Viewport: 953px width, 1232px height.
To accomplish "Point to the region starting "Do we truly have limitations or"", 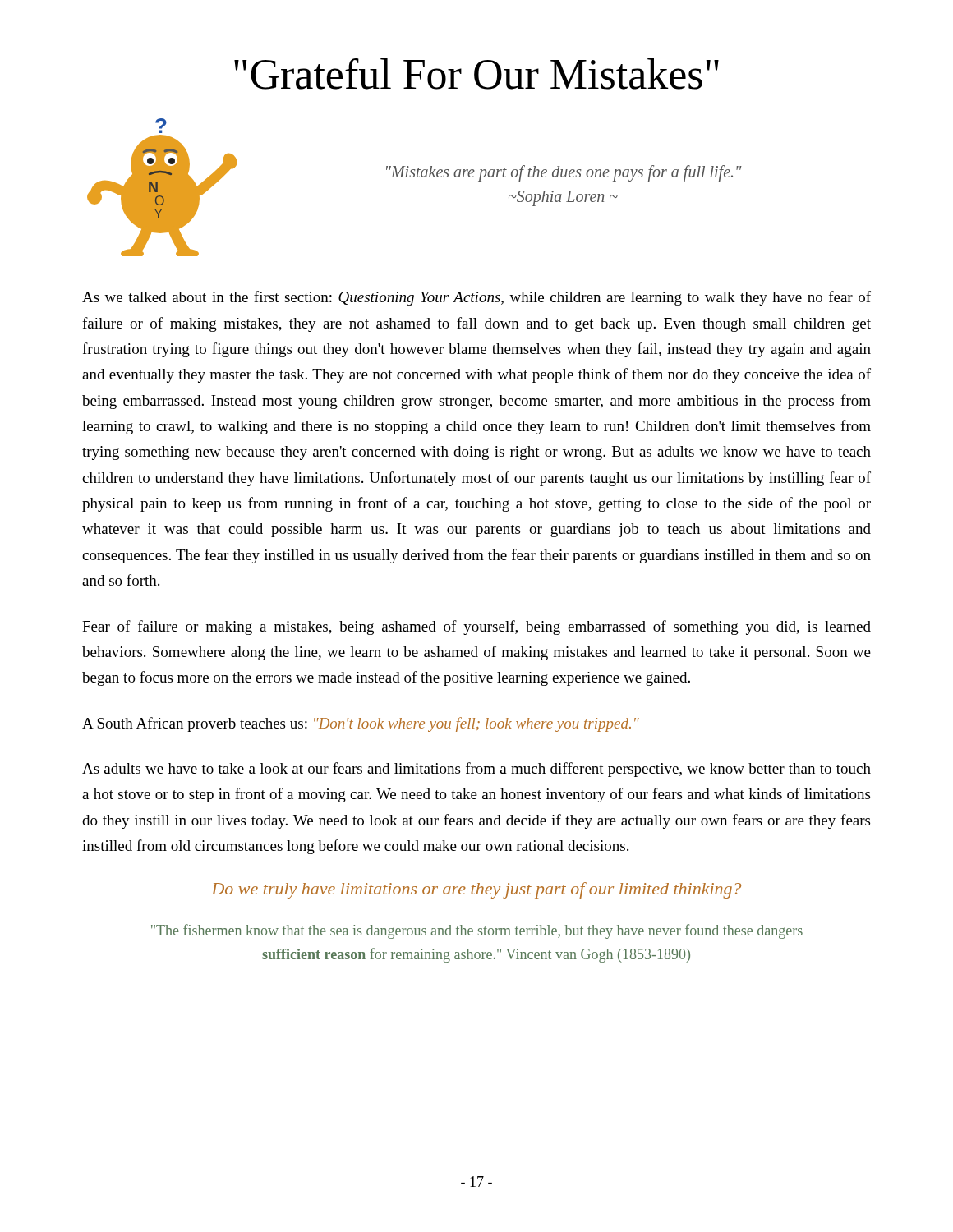I will [476, 888].
